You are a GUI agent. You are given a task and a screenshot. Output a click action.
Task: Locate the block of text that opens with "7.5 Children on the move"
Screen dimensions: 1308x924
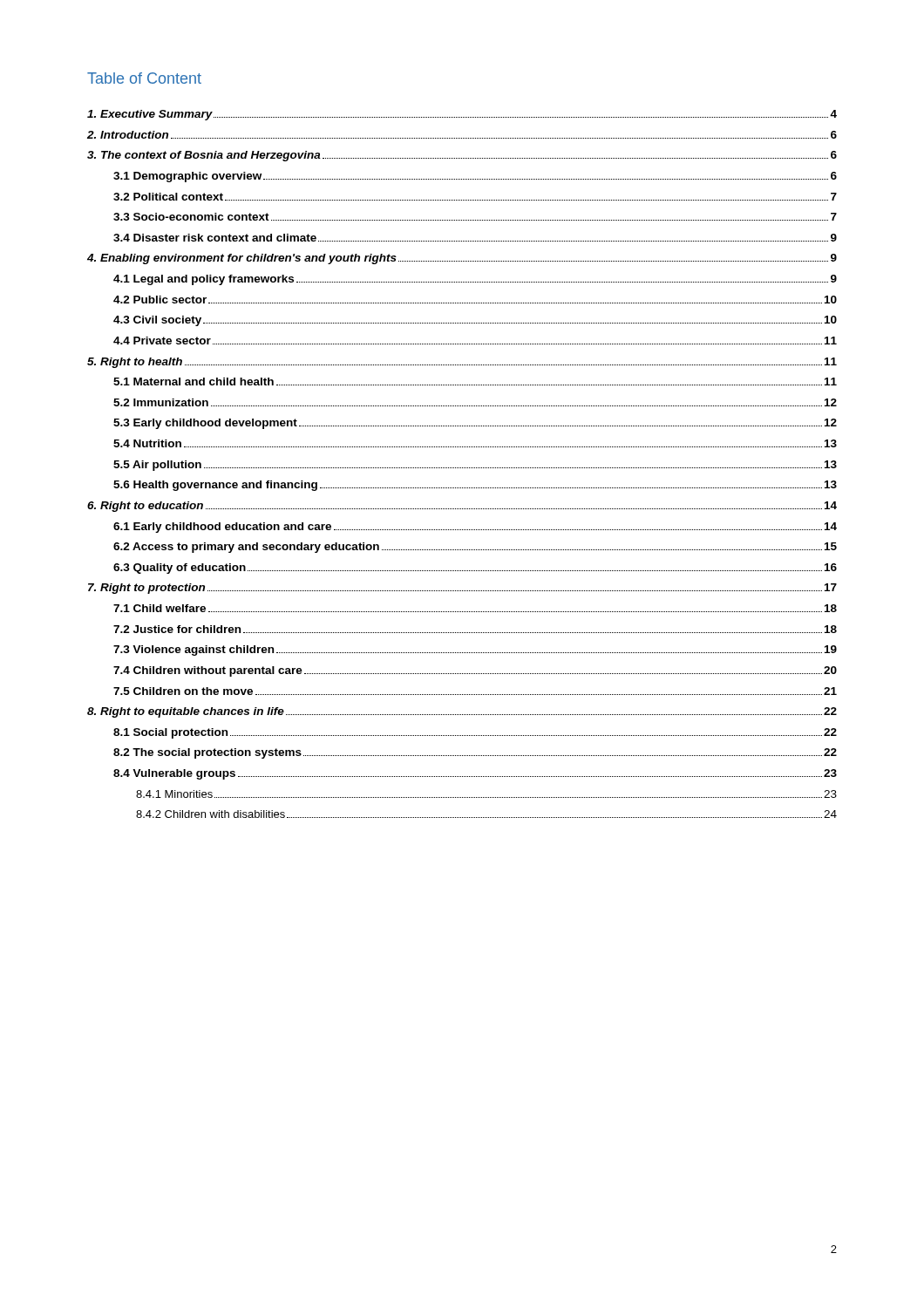click(x=462, y=691)
